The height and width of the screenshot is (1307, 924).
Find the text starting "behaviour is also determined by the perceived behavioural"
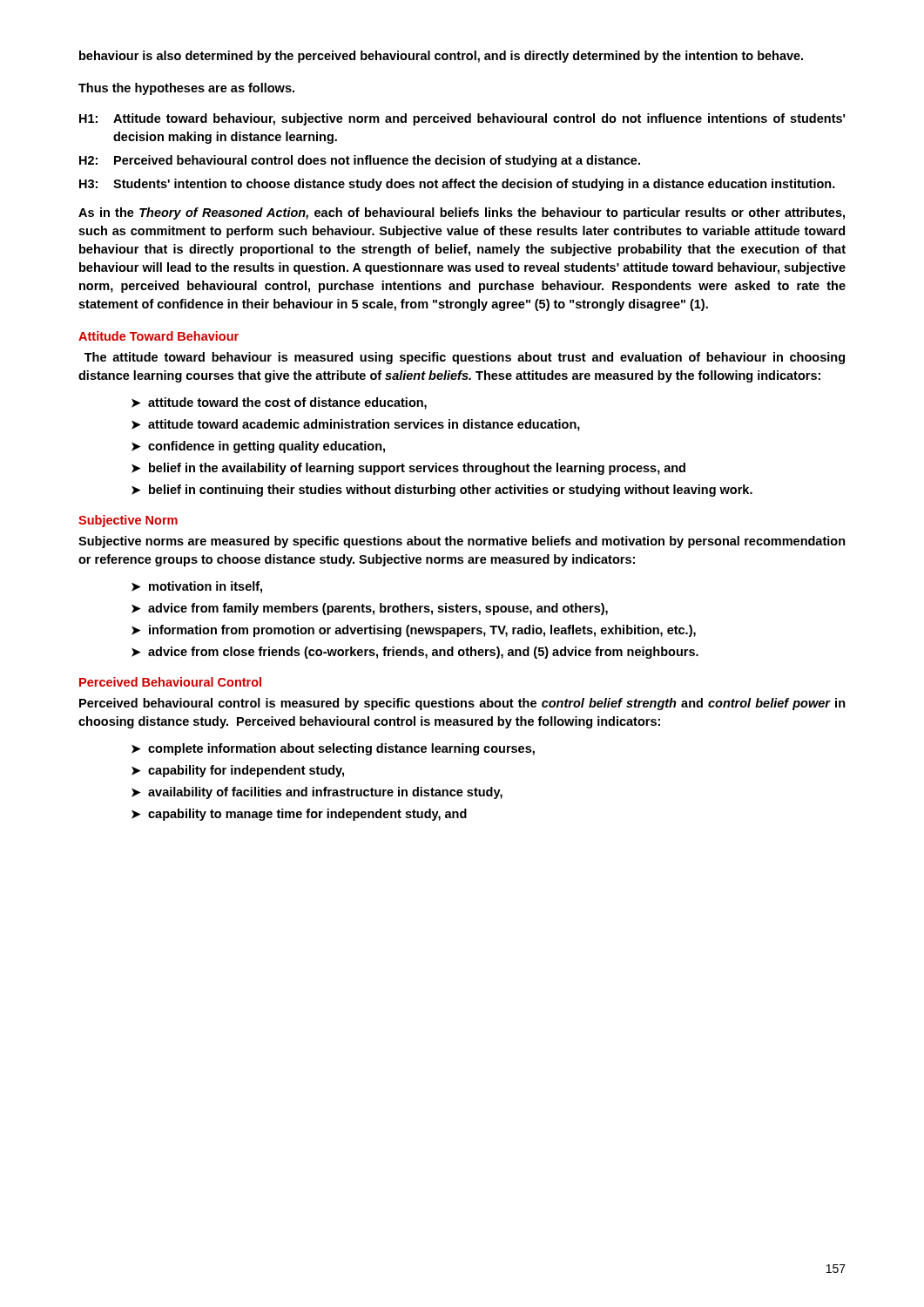pyautogui.click(x=441, y=56)
